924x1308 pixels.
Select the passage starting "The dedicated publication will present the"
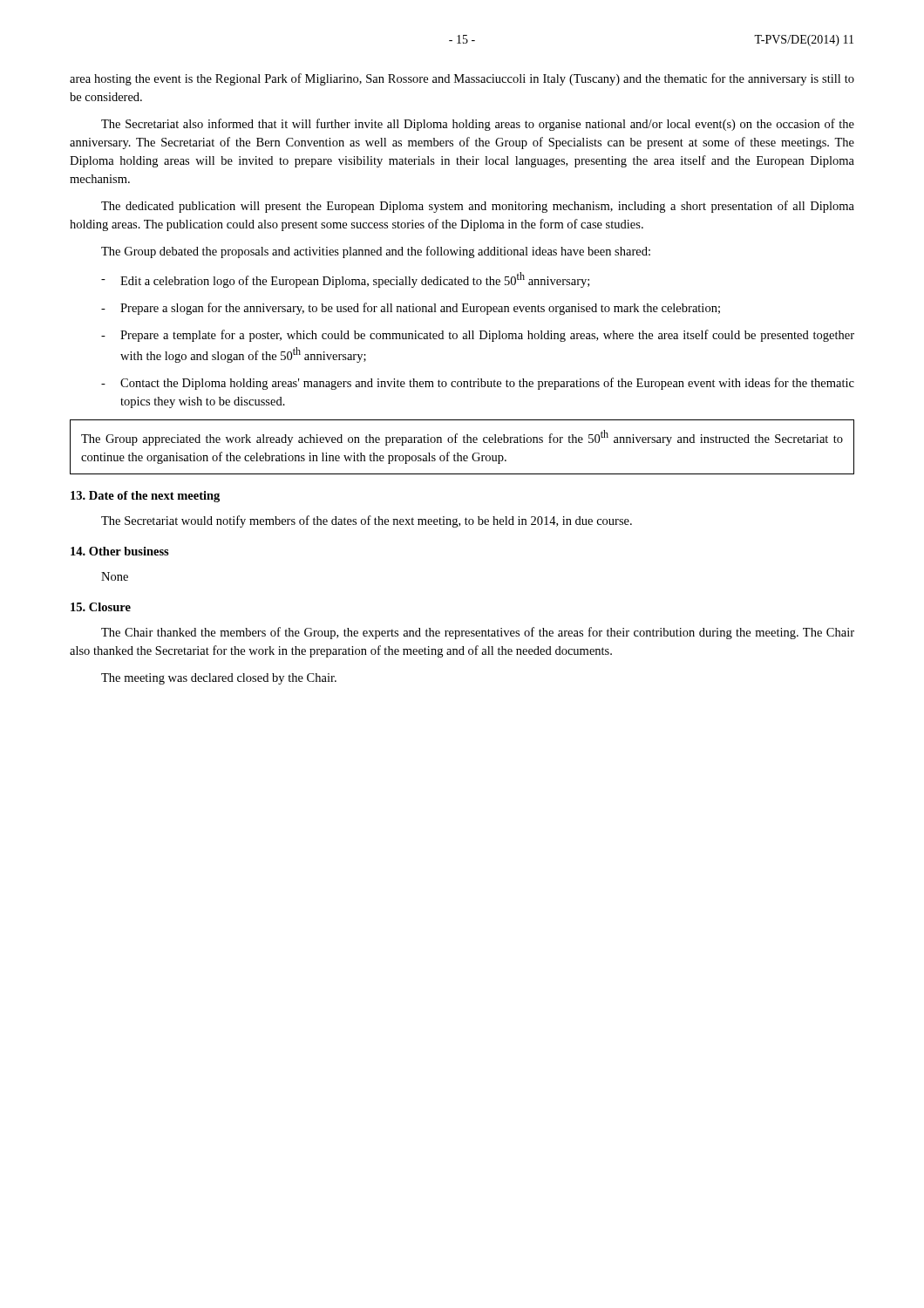462,215
